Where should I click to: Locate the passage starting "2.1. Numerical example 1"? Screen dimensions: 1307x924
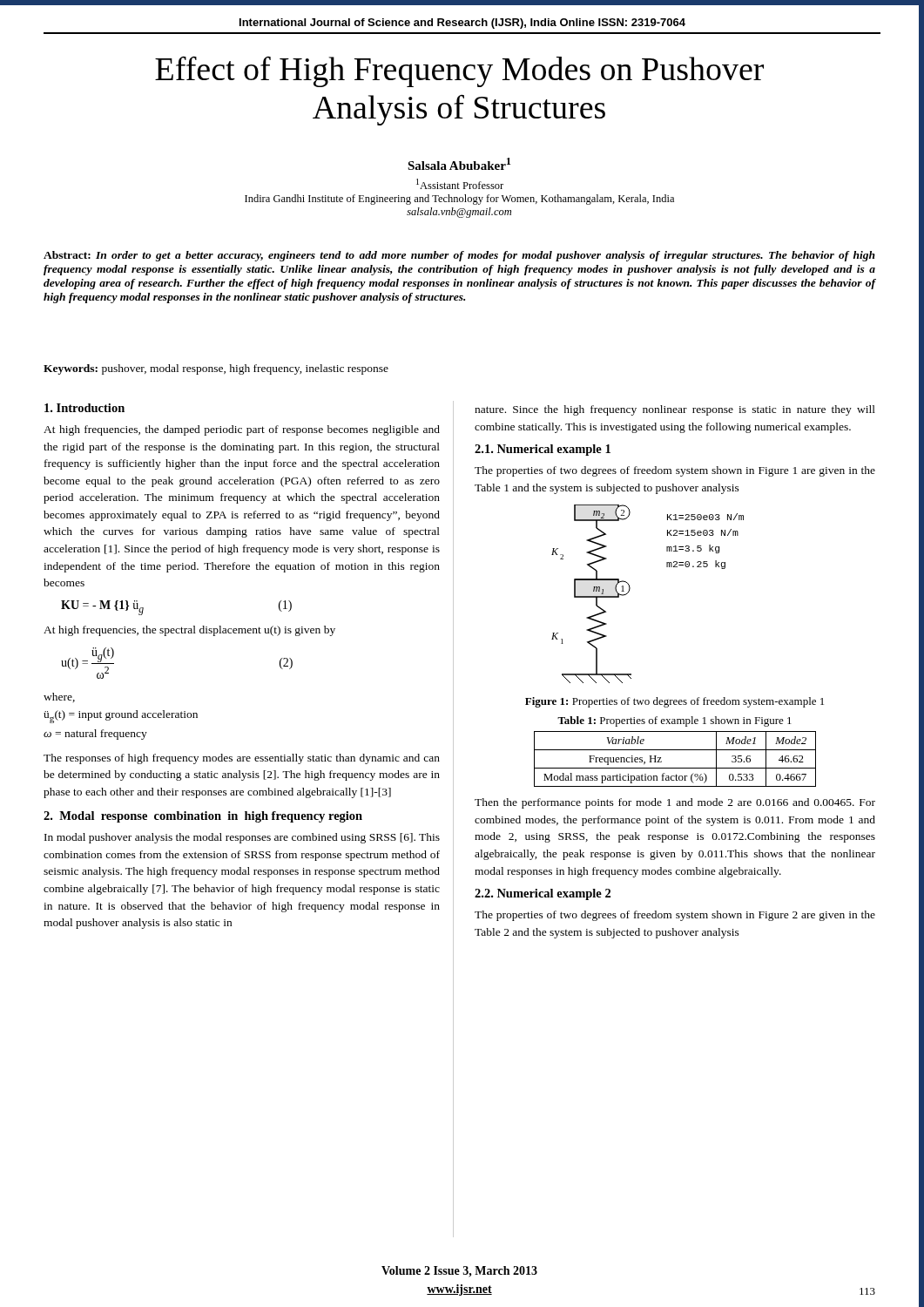point(543,449)
